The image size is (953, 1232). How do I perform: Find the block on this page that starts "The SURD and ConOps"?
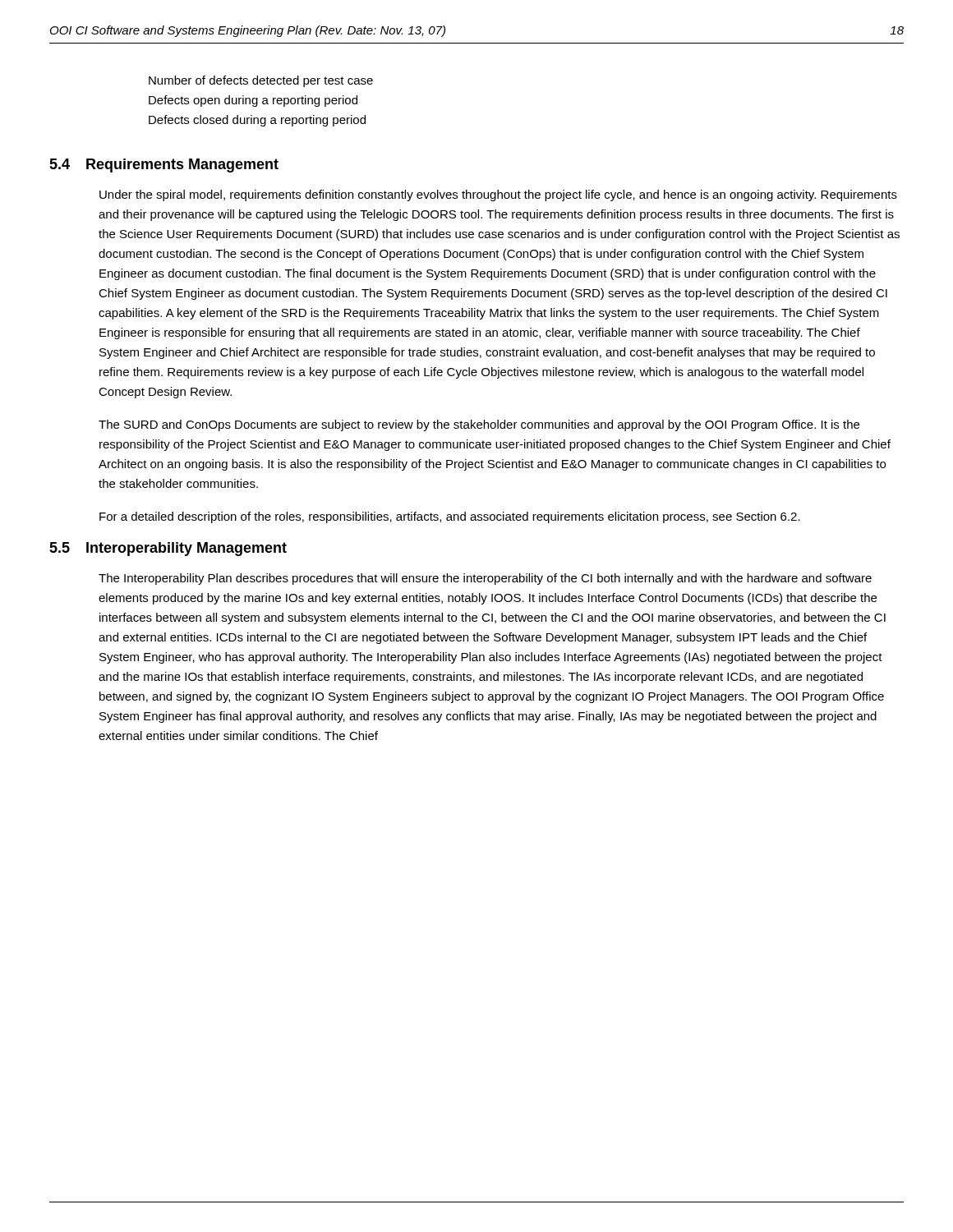(x=495, y=454)
